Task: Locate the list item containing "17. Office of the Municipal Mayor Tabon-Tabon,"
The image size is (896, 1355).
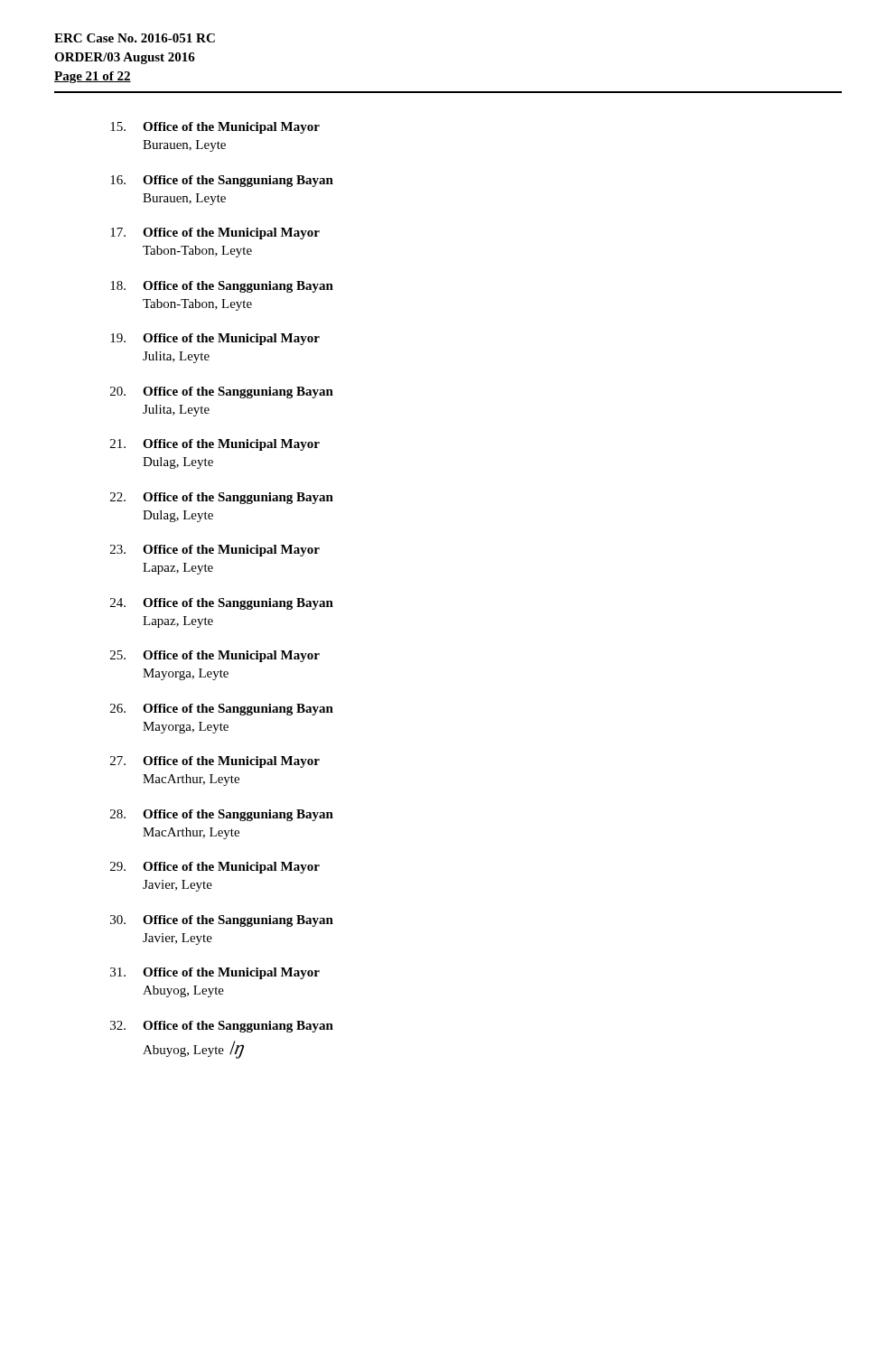Action: coord(215,234)
